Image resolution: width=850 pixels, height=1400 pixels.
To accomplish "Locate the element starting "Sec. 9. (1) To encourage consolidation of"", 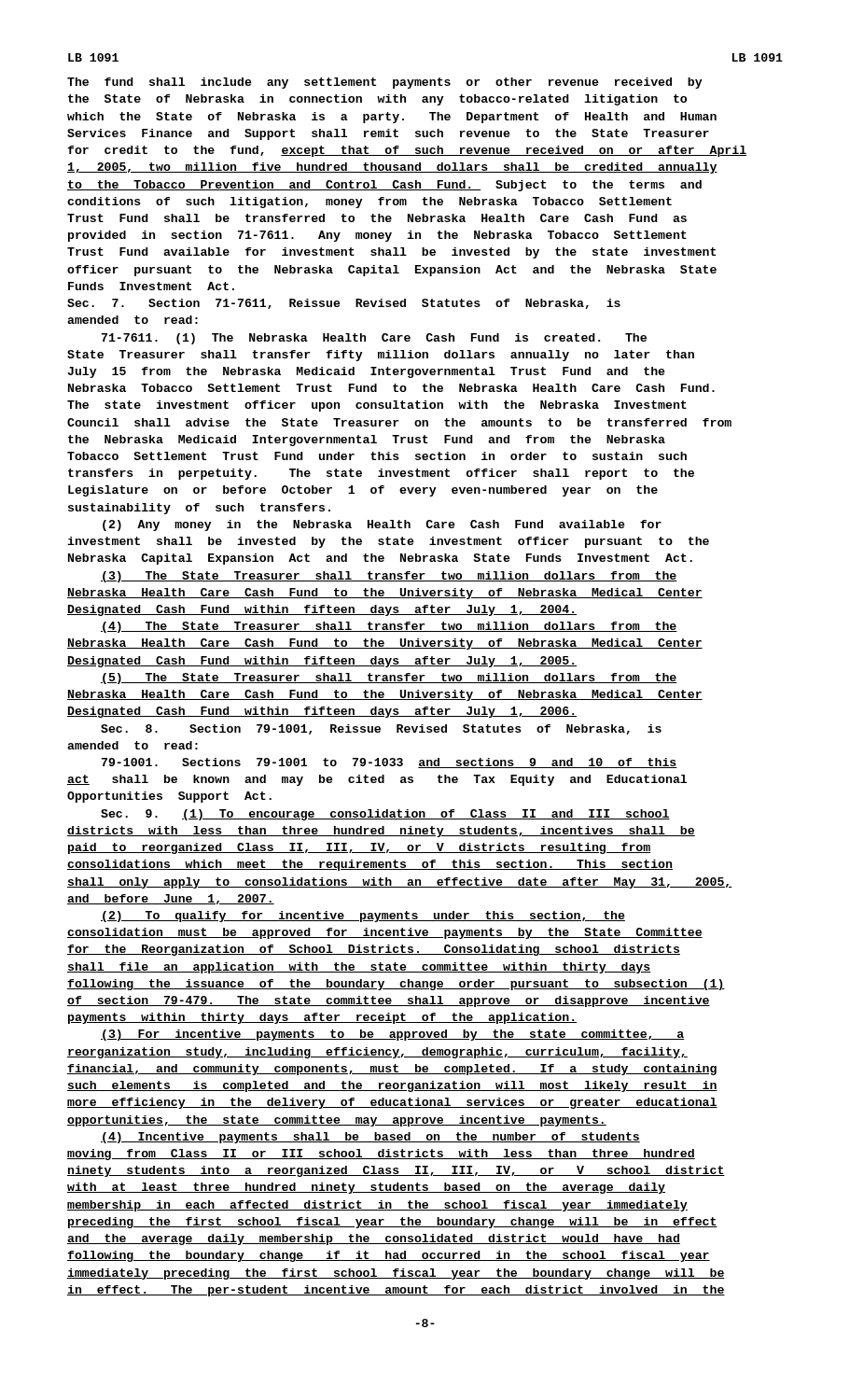I will tap(425, 857).
